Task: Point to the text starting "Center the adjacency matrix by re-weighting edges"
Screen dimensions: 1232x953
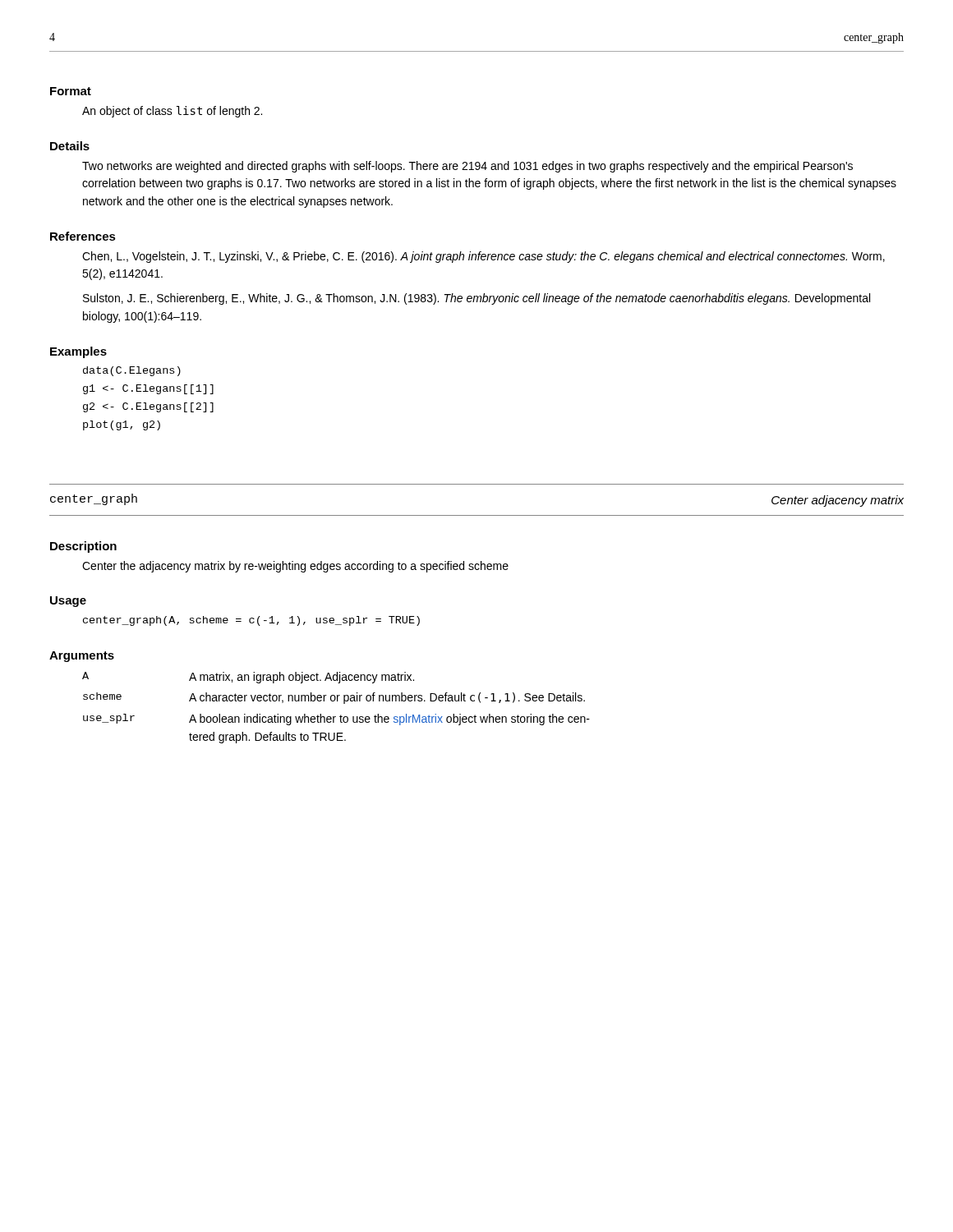Action: 295,565
